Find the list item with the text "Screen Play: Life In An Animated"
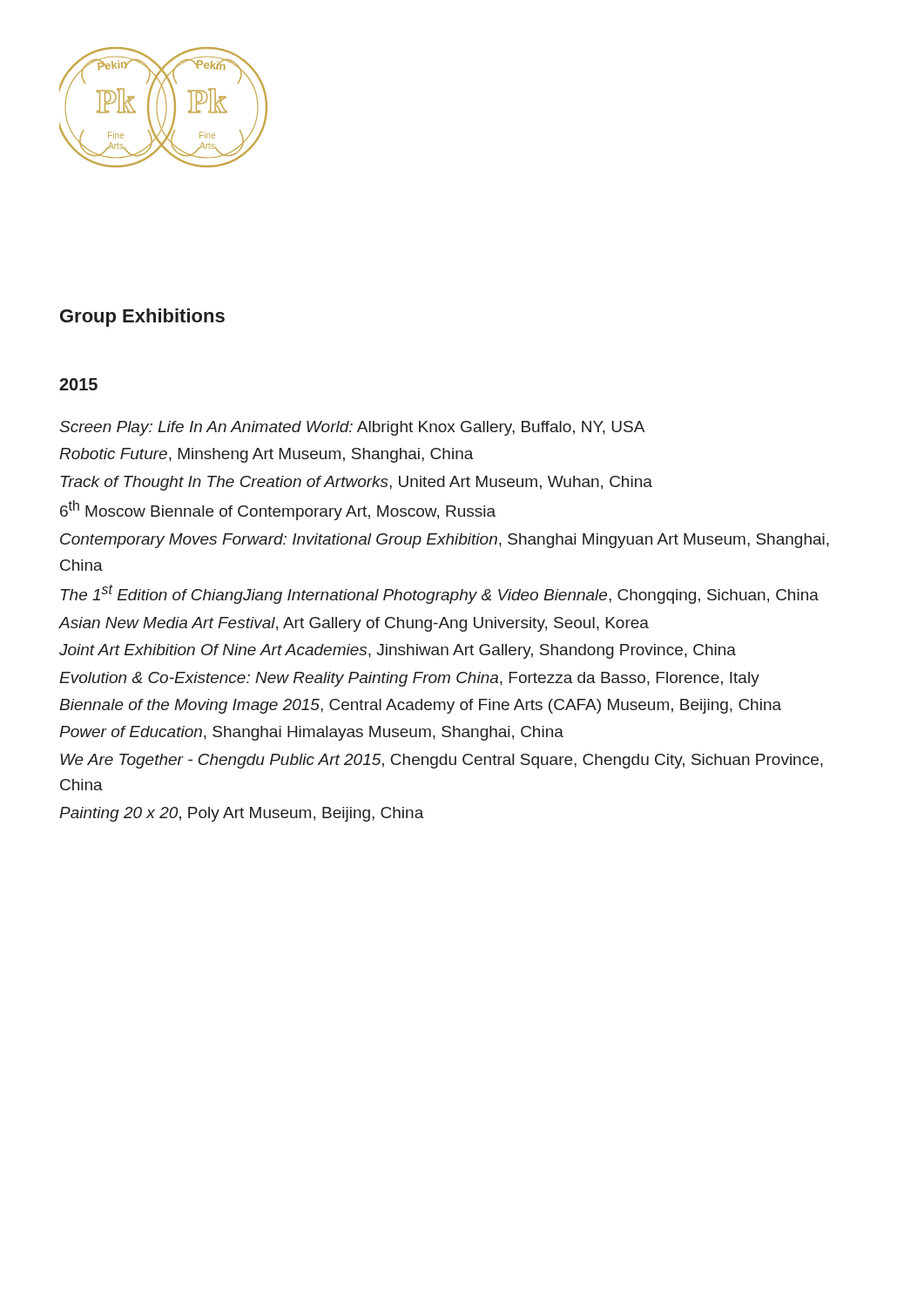This screenshot has width=924, height=1307. tap(352, 426)
